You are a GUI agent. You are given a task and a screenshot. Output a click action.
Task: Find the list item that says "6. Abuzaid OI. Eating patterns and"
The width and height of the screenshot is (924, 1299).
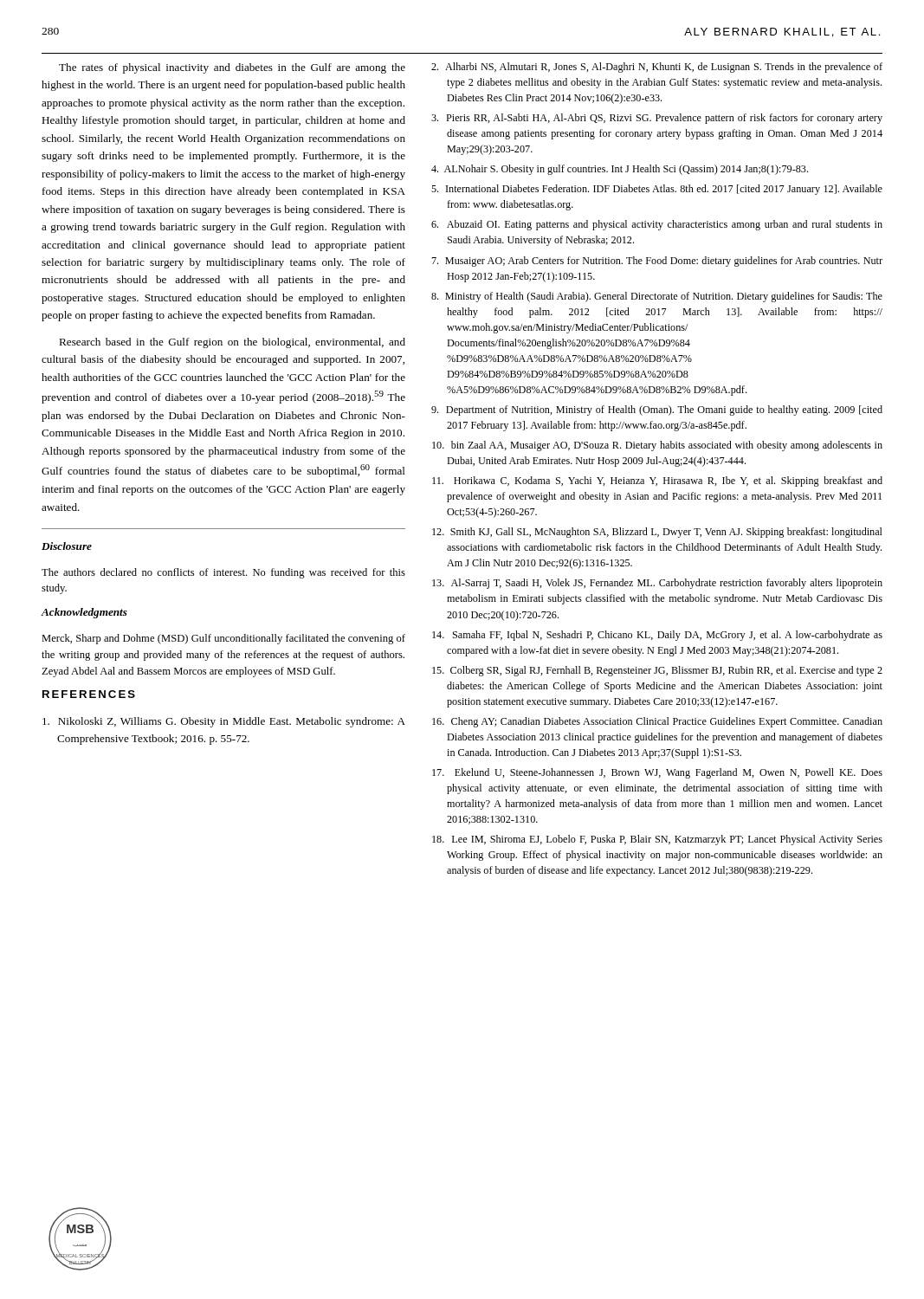[x=657, y=232]
